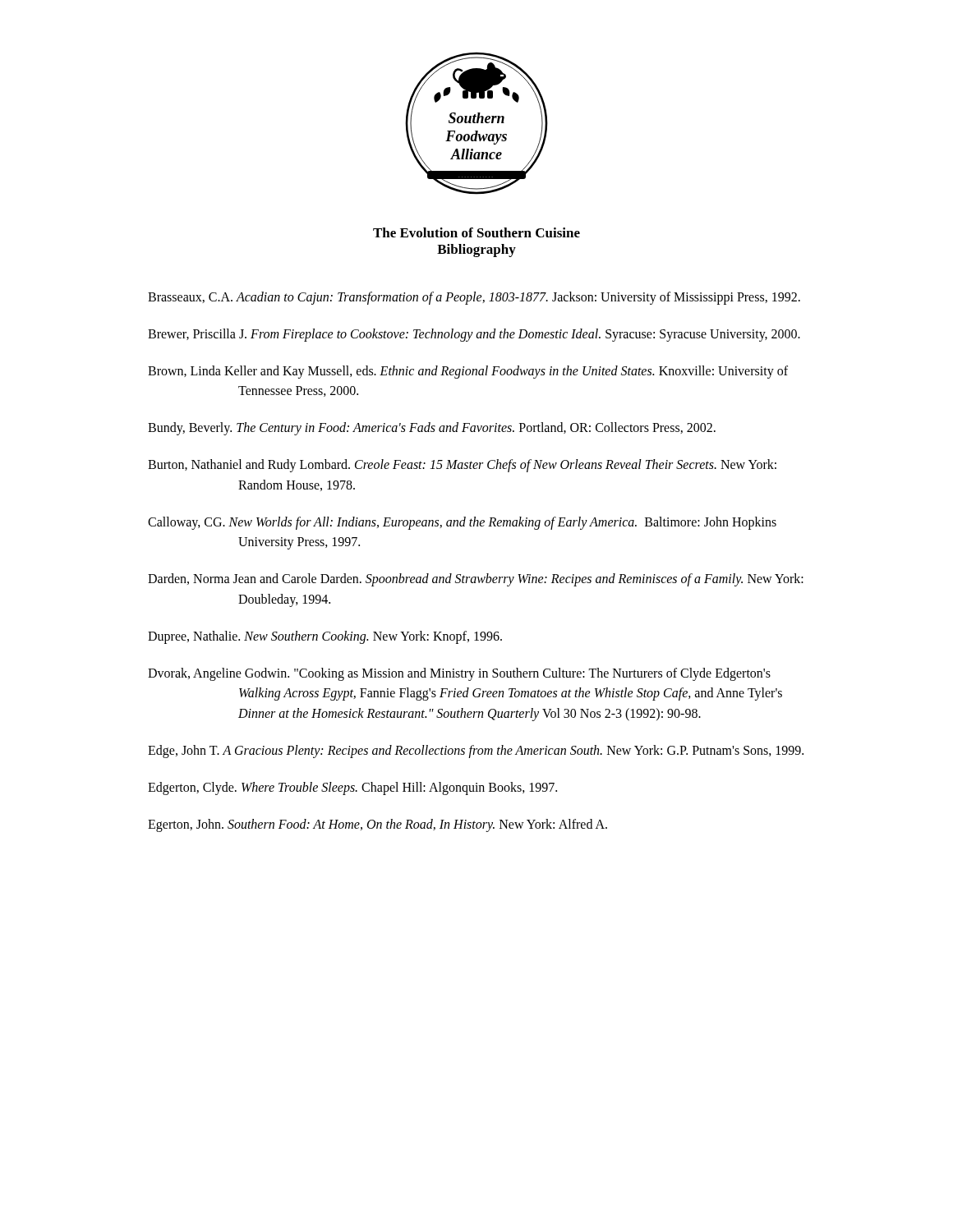Viewport: 953px width, 1232px height.
Task: Locate the text starting "Edgerton, Clyde. Where Trouble Sleeps. Chapel Hill: Algonquin"
Action: click(x=476, y=788)
